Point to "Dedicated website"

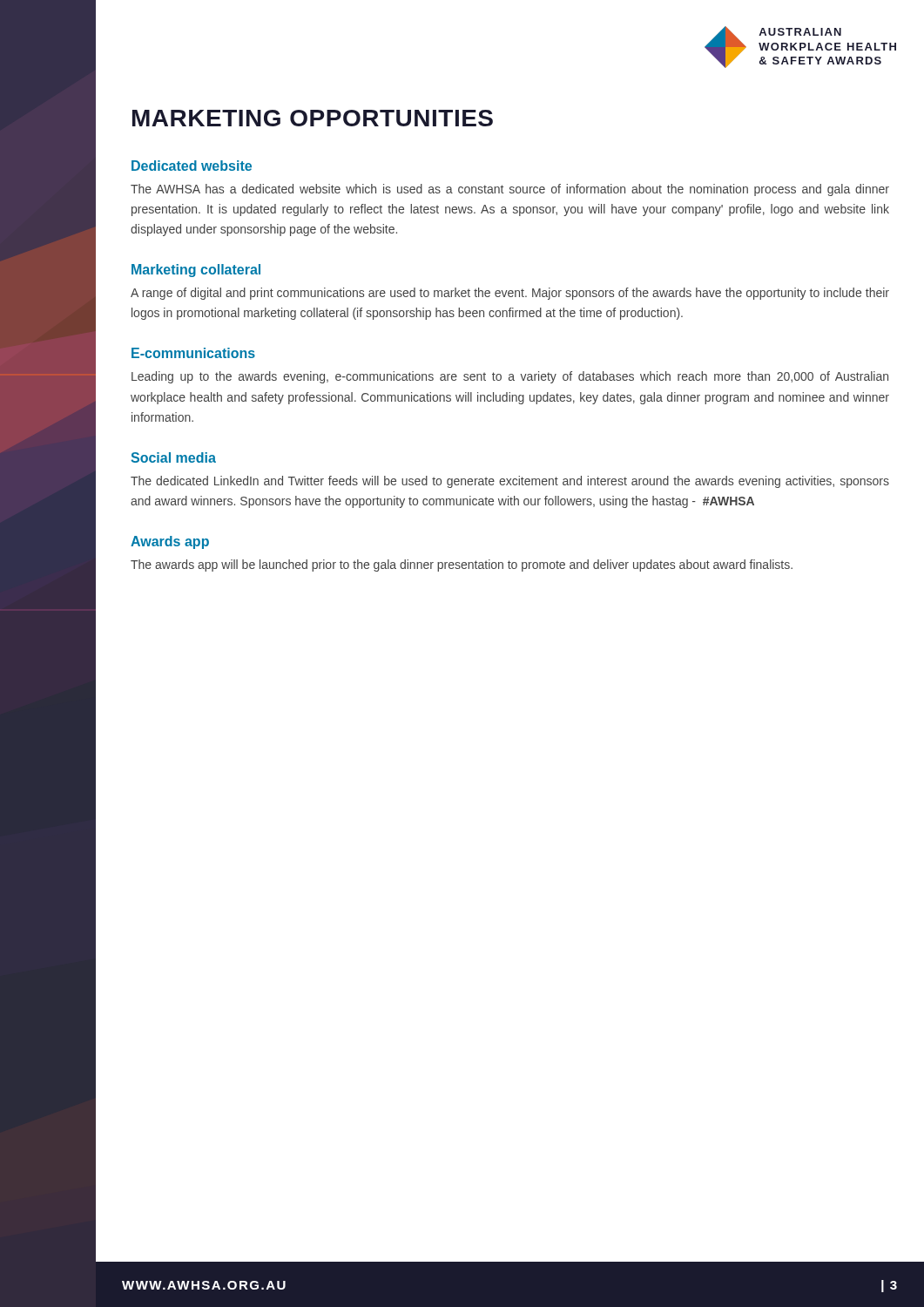(x=191, y=166)
